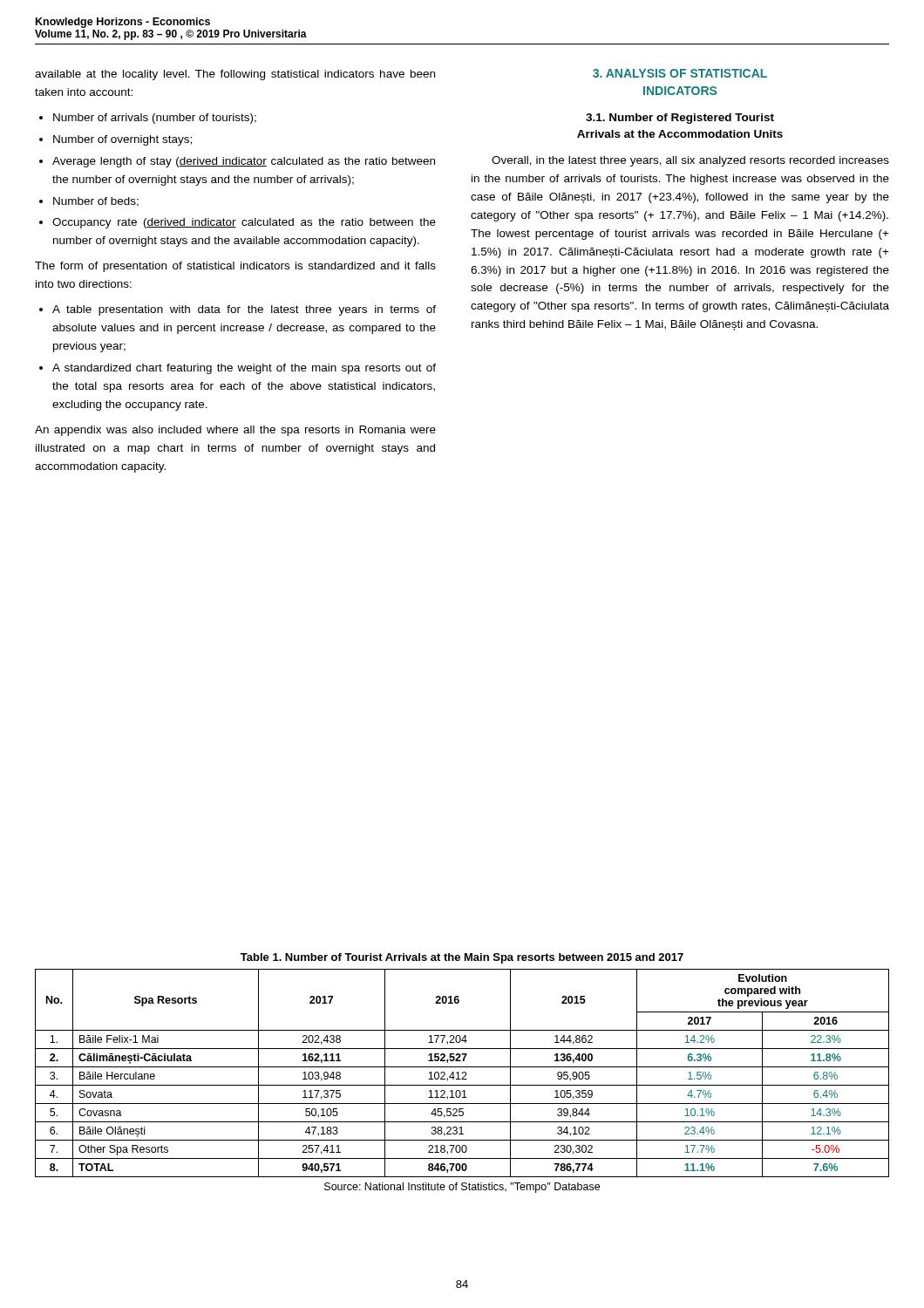Select the list item with the text "Number of arrivals"

tap(155, 117)
